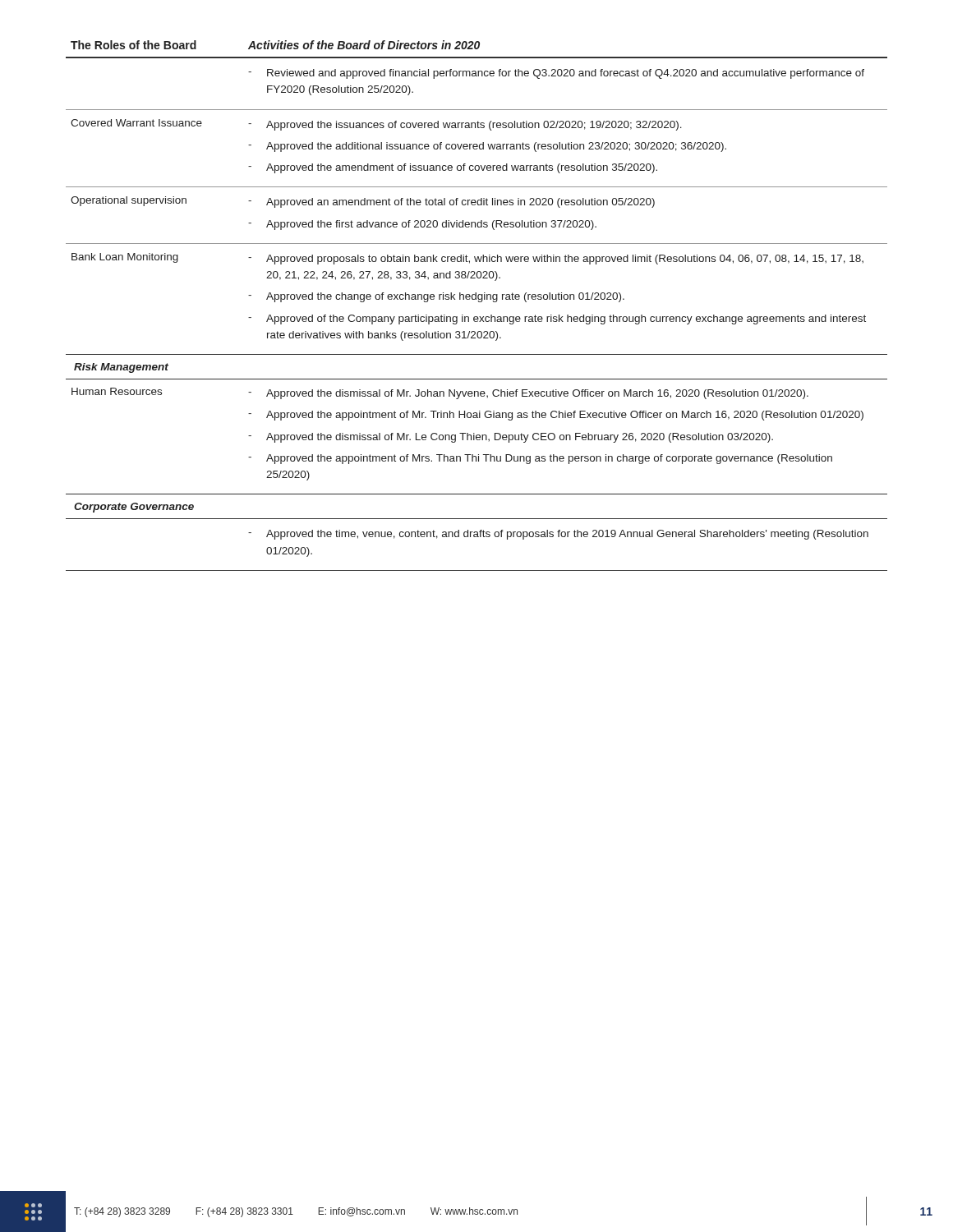Click on the table containing "The Roles of the Board"

476,302
